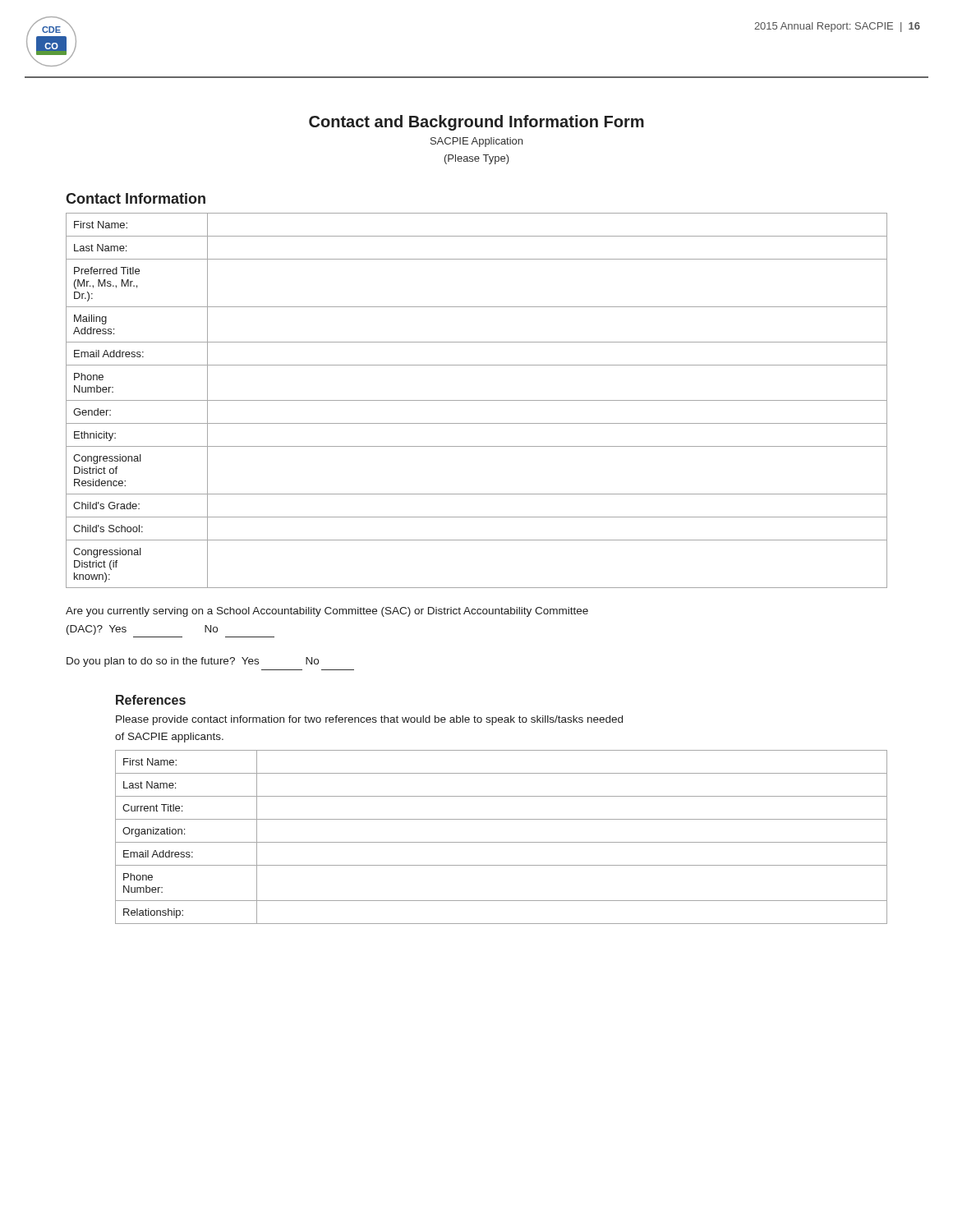Image resolution: width=953 pixels, height=1232 pixels.
Task: Find the text with the text "SACPIE Application (Please Type)"
Action: pos(476,149)
